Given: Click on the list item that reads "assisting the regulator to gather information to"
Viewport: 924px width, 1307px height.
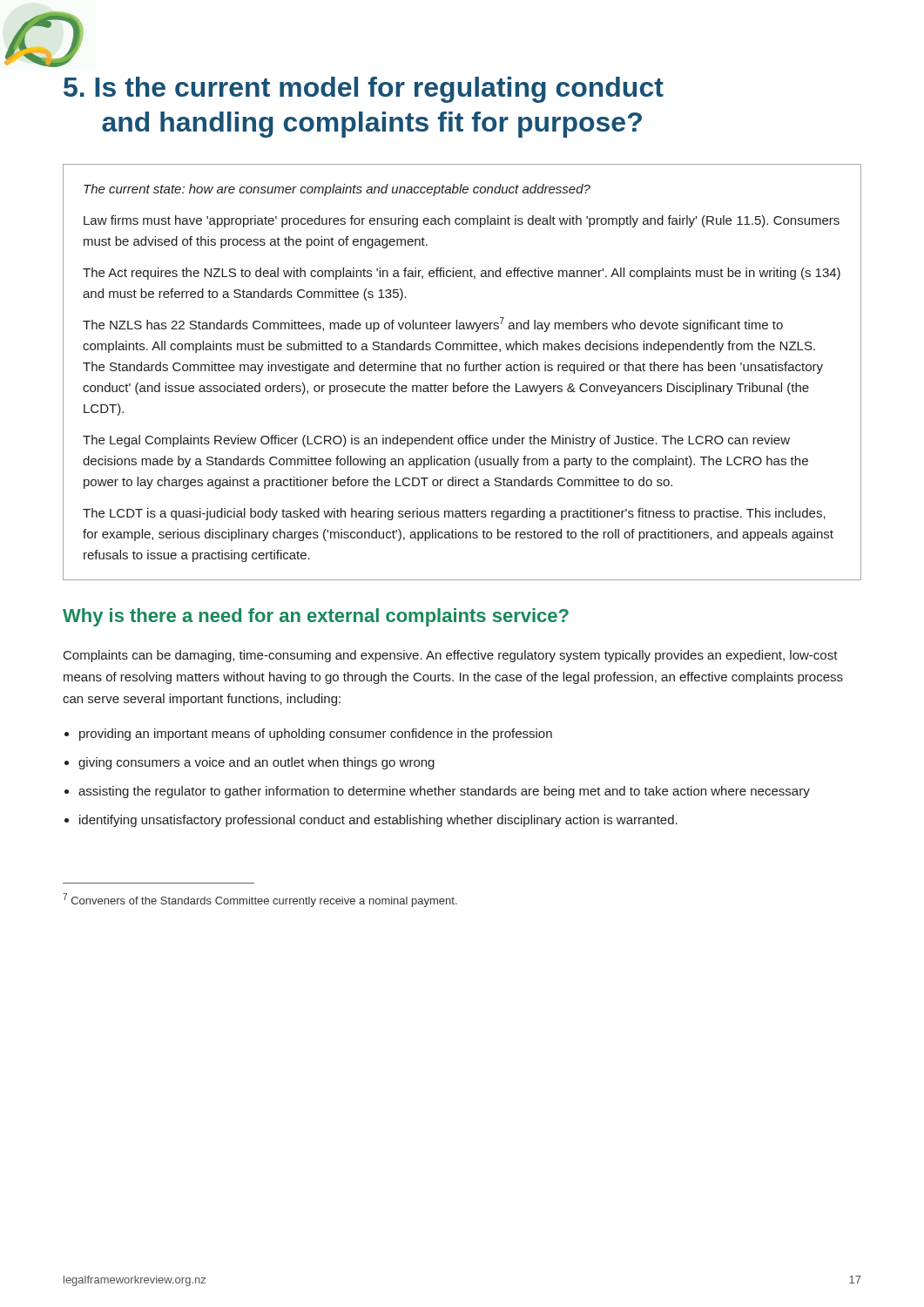Looking at the screenshot, I should [x=444, y=791].
